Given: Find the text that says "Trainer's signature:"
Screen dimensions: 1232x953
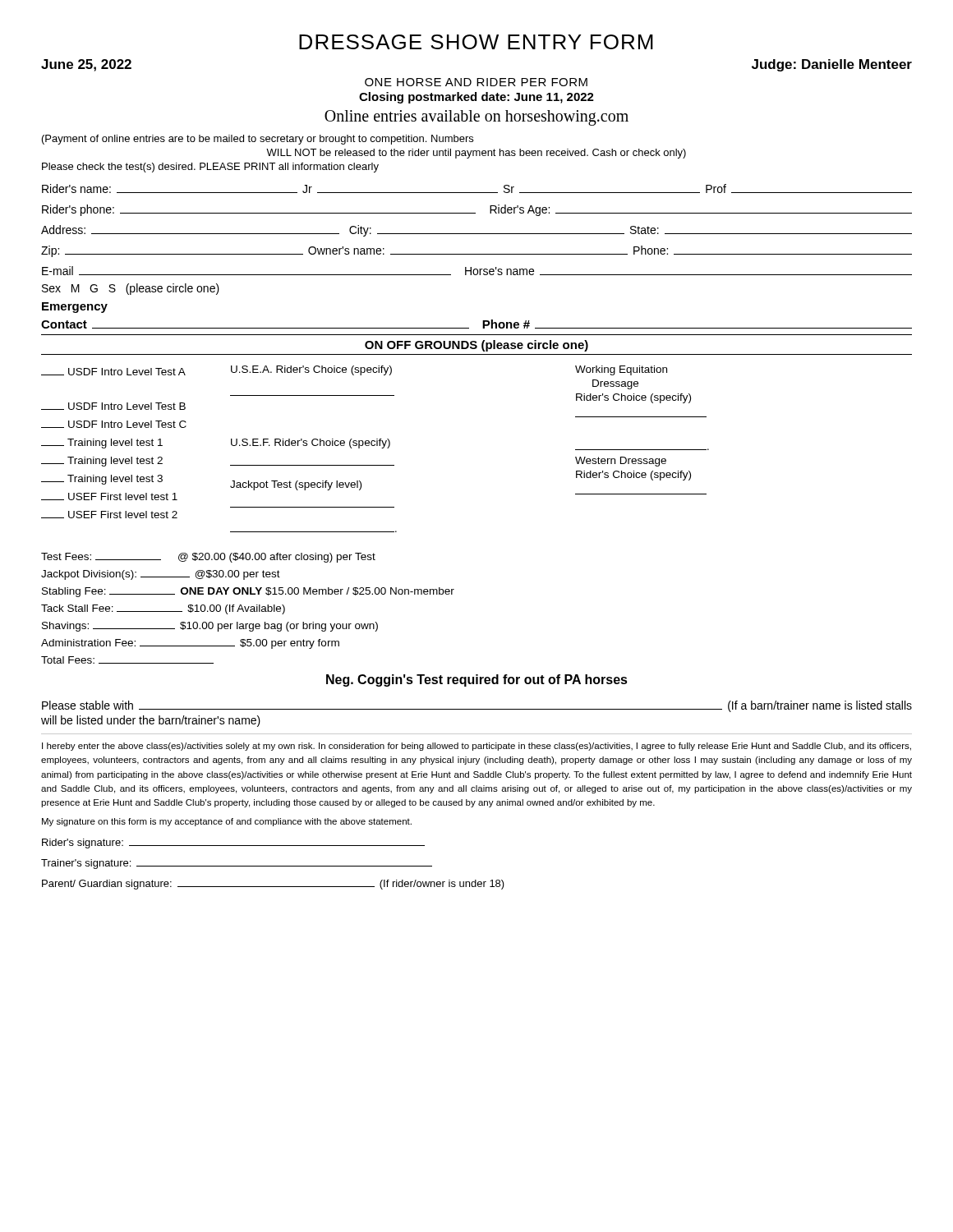Looking at the screenshot, I should 237,861.
